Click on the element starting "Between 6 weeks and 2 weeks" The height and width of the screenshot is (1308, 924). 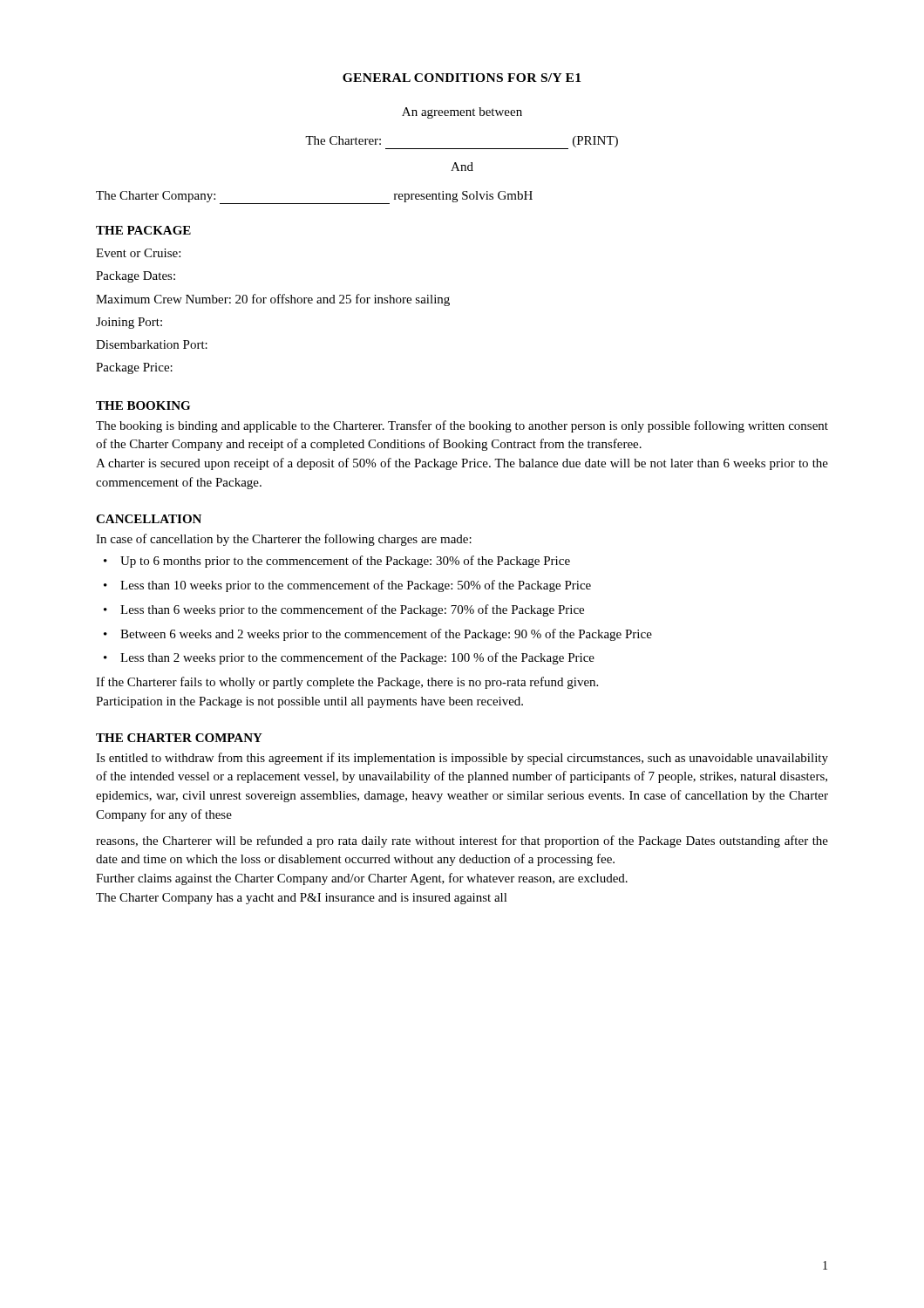pos(386,634)
